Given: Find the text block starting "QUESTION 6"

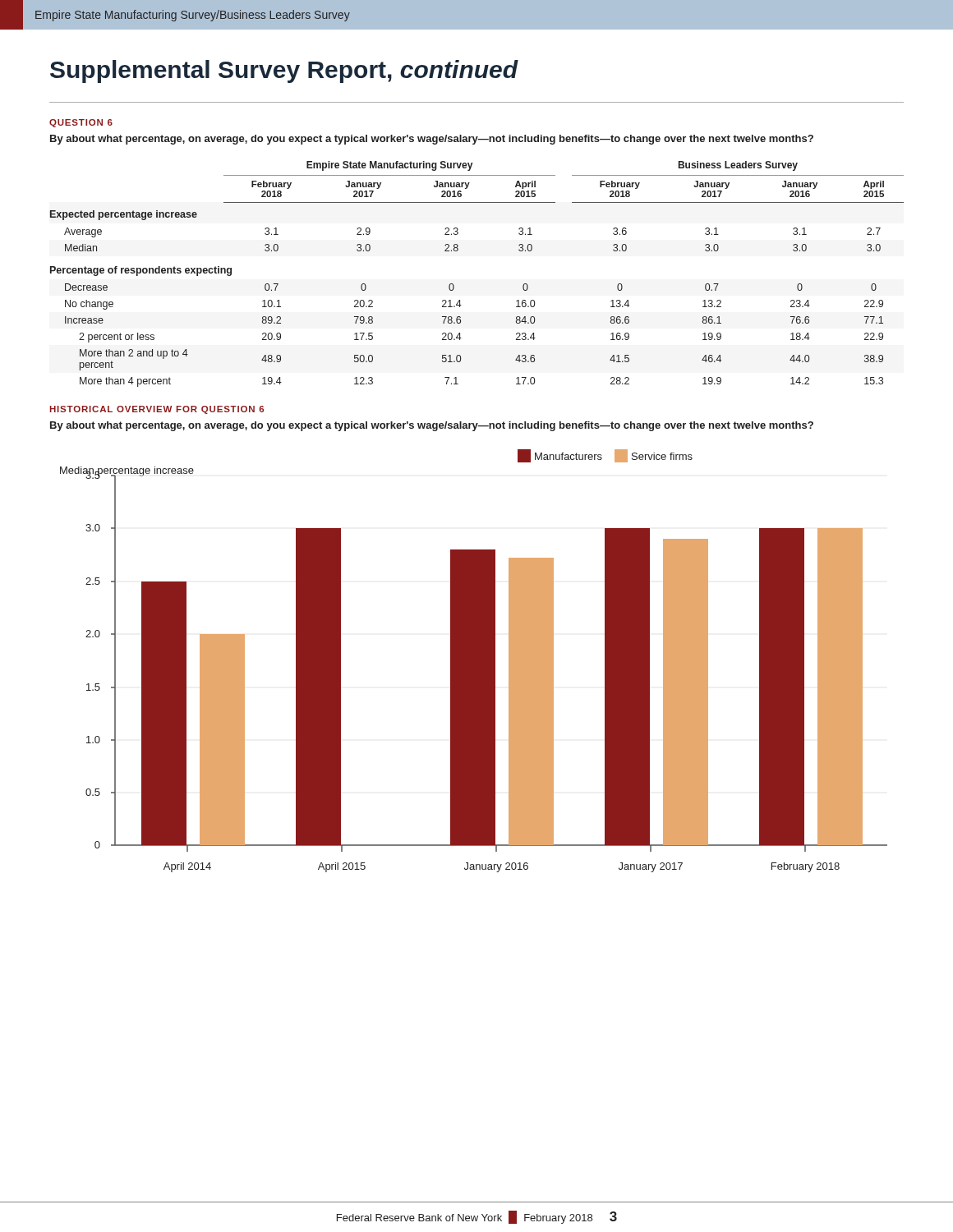Looking at the screenshot, I should [81, 122].
